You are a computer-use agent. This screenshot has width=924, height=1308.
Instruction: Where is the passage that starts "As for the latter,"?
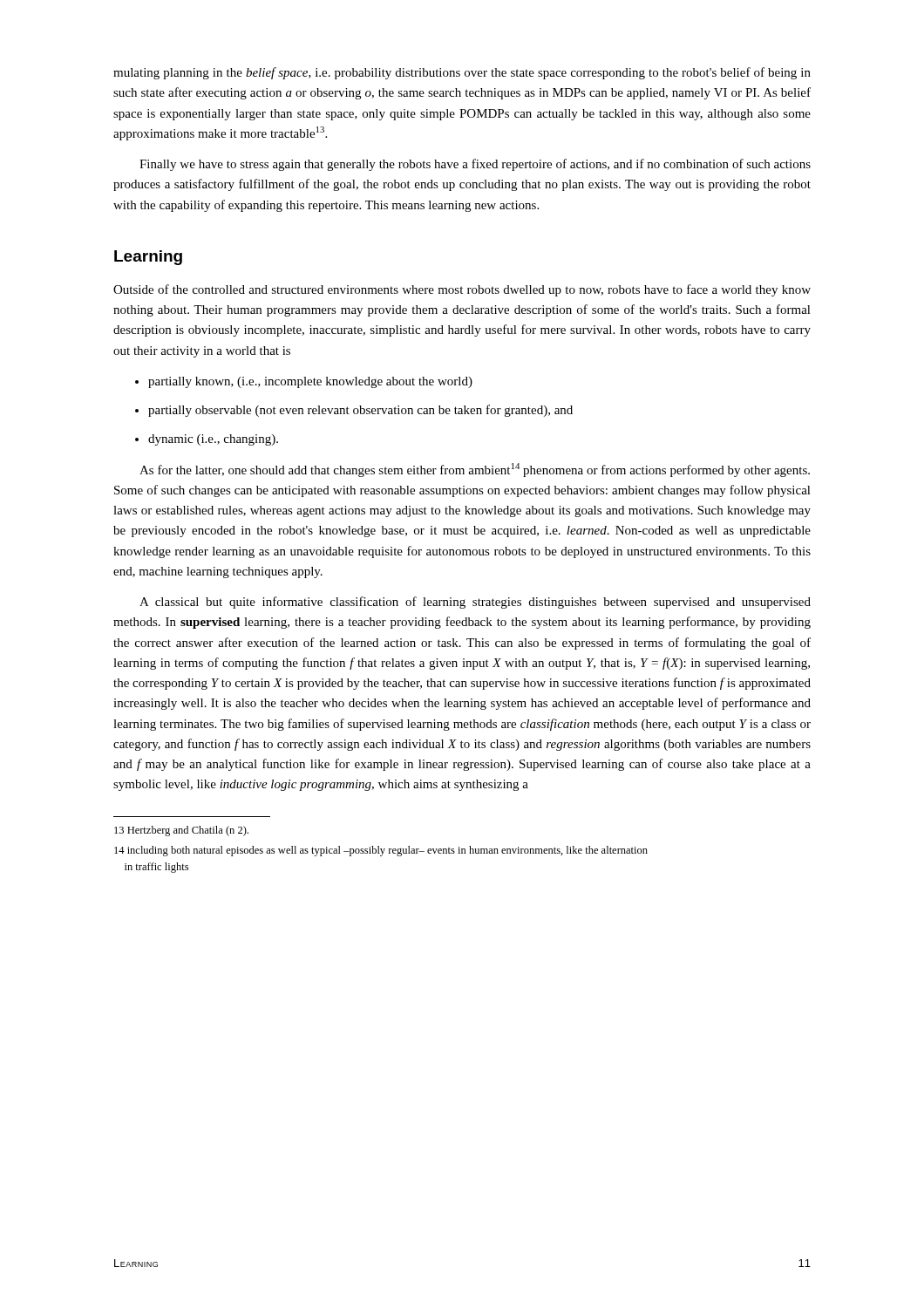click(x=462, y=521)
